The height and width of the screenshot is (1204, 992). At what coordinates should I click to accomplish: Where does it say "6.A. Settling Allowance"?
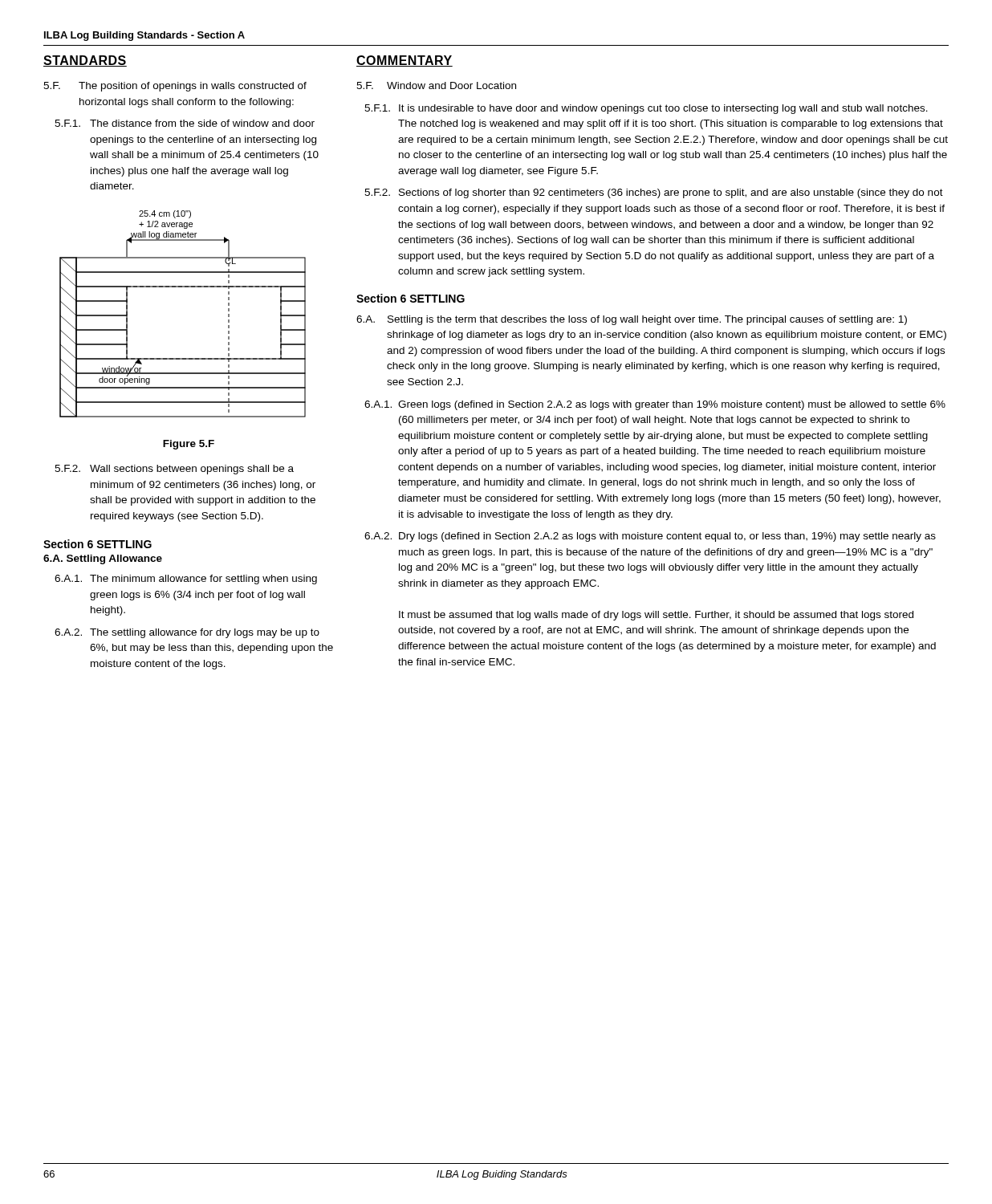tap(103, 558)
